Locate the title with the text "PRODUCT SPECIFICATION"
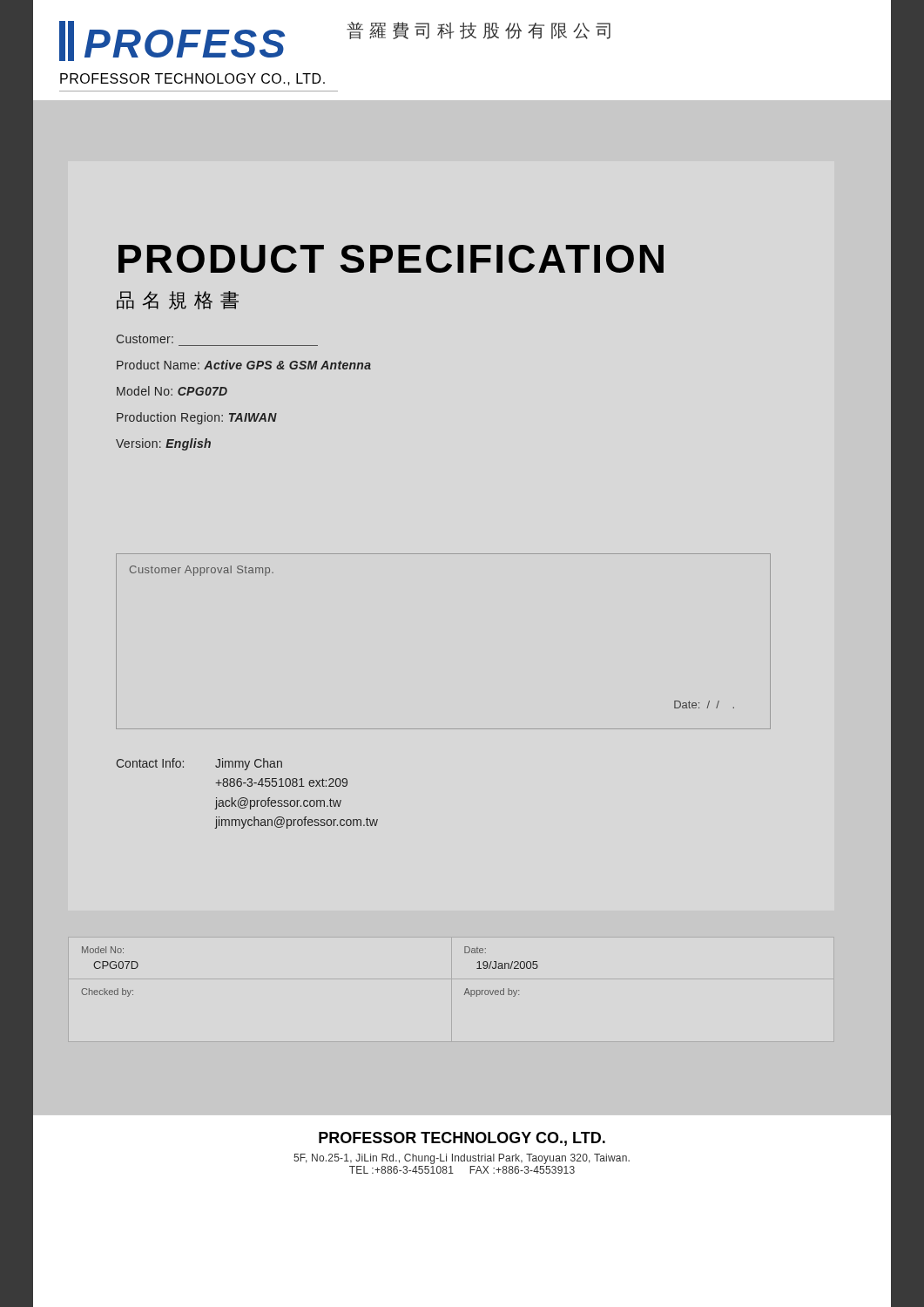The height and width of the screenshot is (1307, 924). 392,259
